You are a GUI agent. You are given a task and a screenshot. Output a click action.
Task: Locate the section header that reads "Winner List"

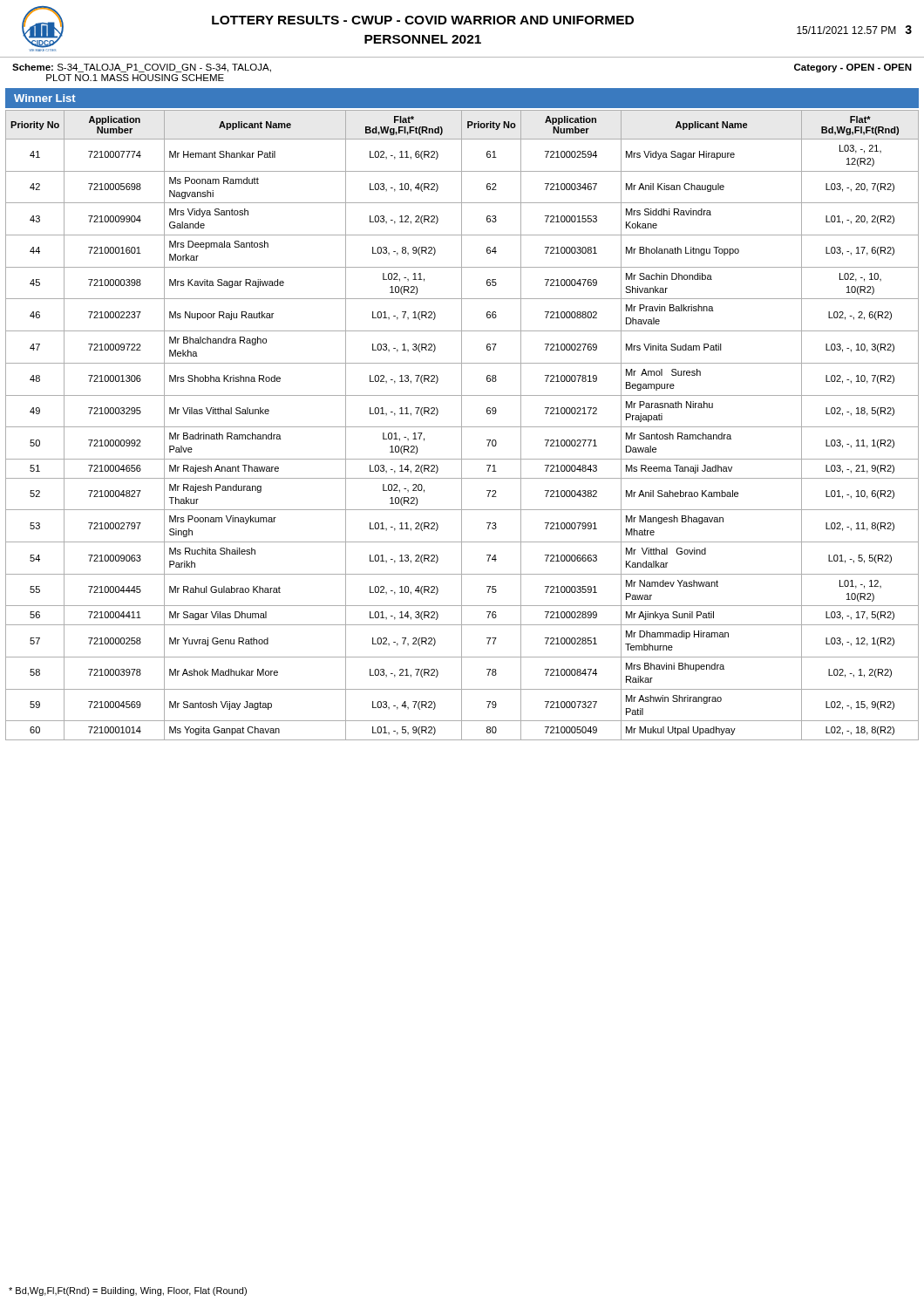click(45, 98)
